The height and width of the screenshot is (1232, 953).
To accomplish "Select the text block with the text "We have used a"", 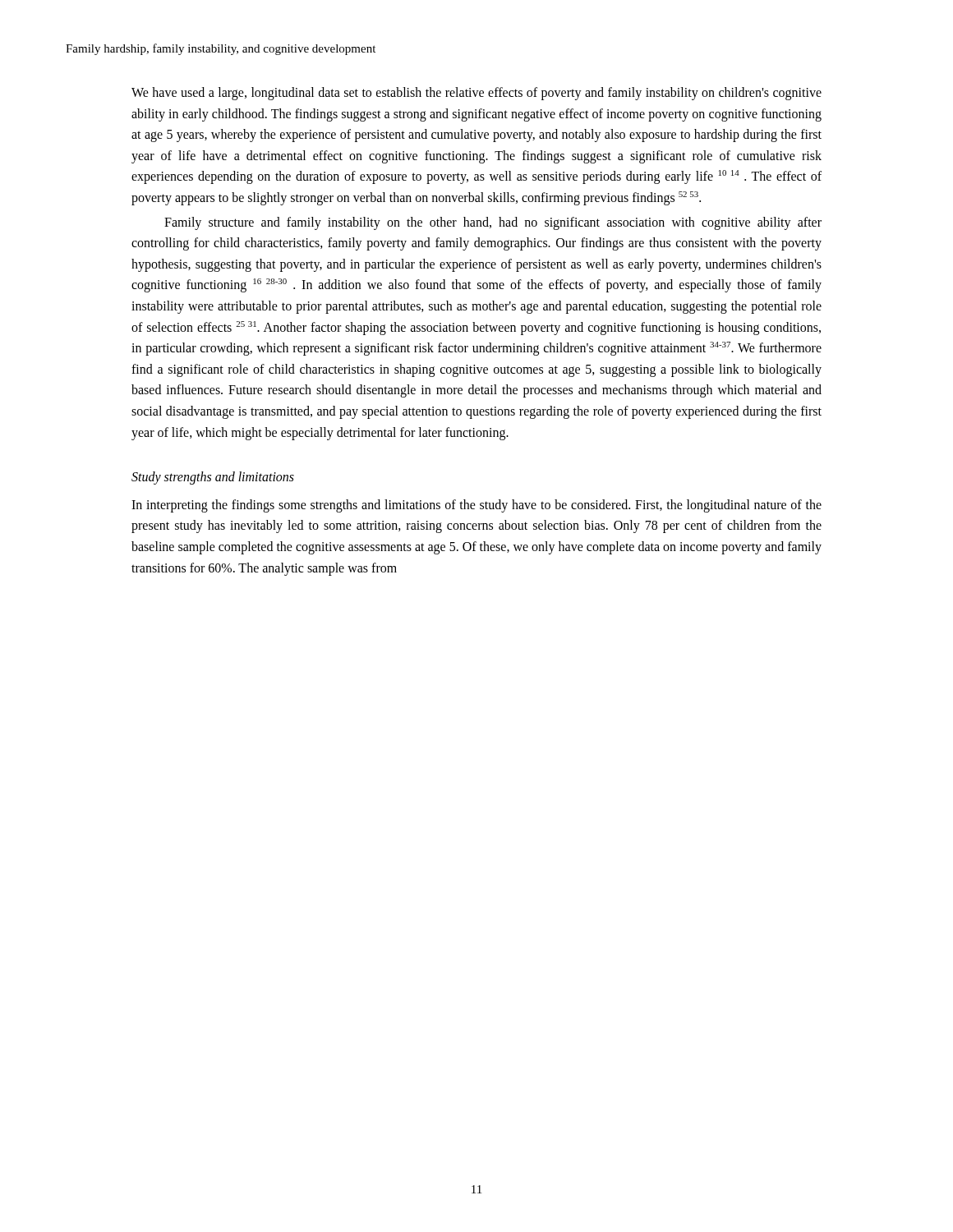I will point(476,145).
